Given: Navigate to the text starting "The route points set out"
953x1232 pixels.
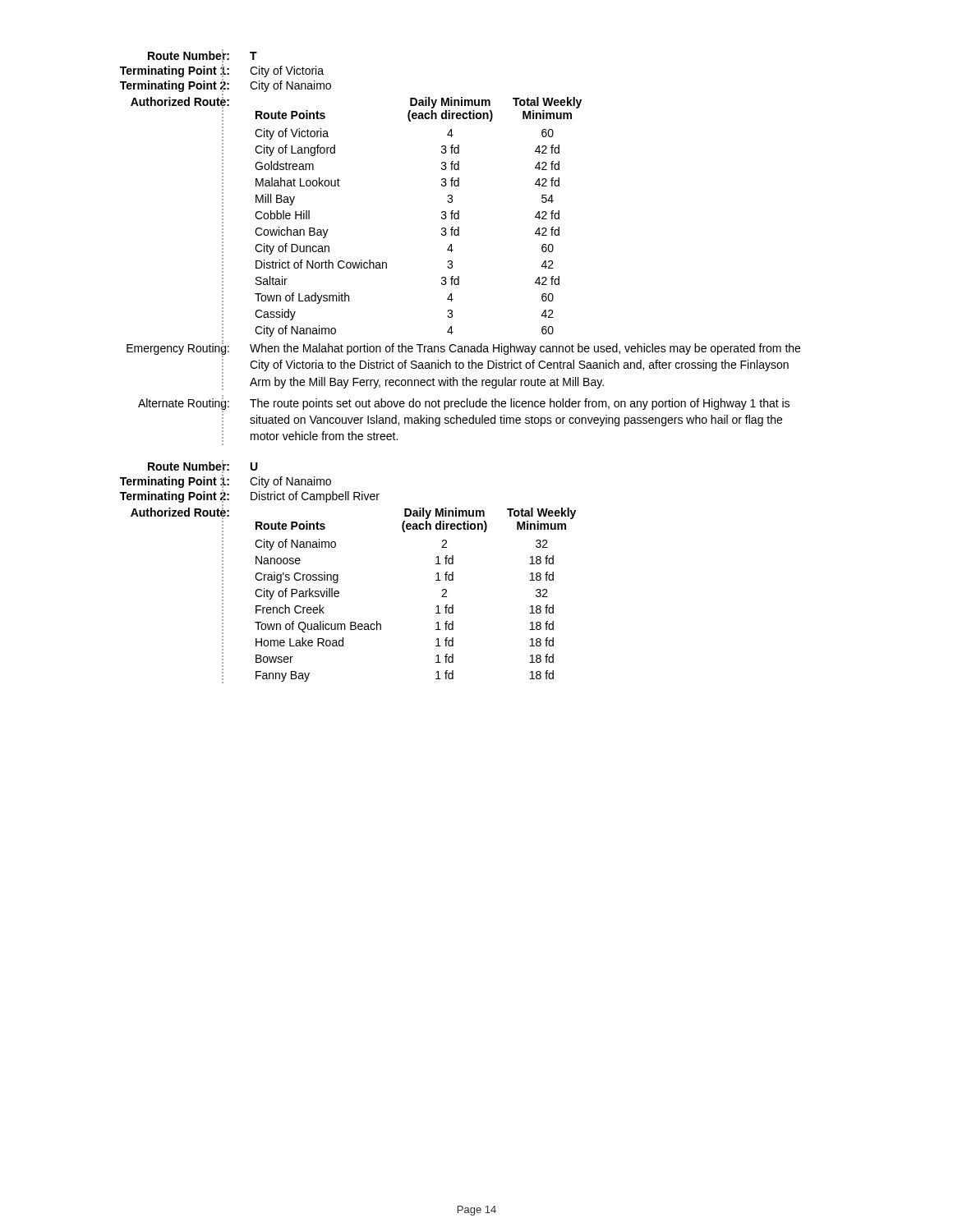Looking at the screenshot, I should click(x=520, y=420).
